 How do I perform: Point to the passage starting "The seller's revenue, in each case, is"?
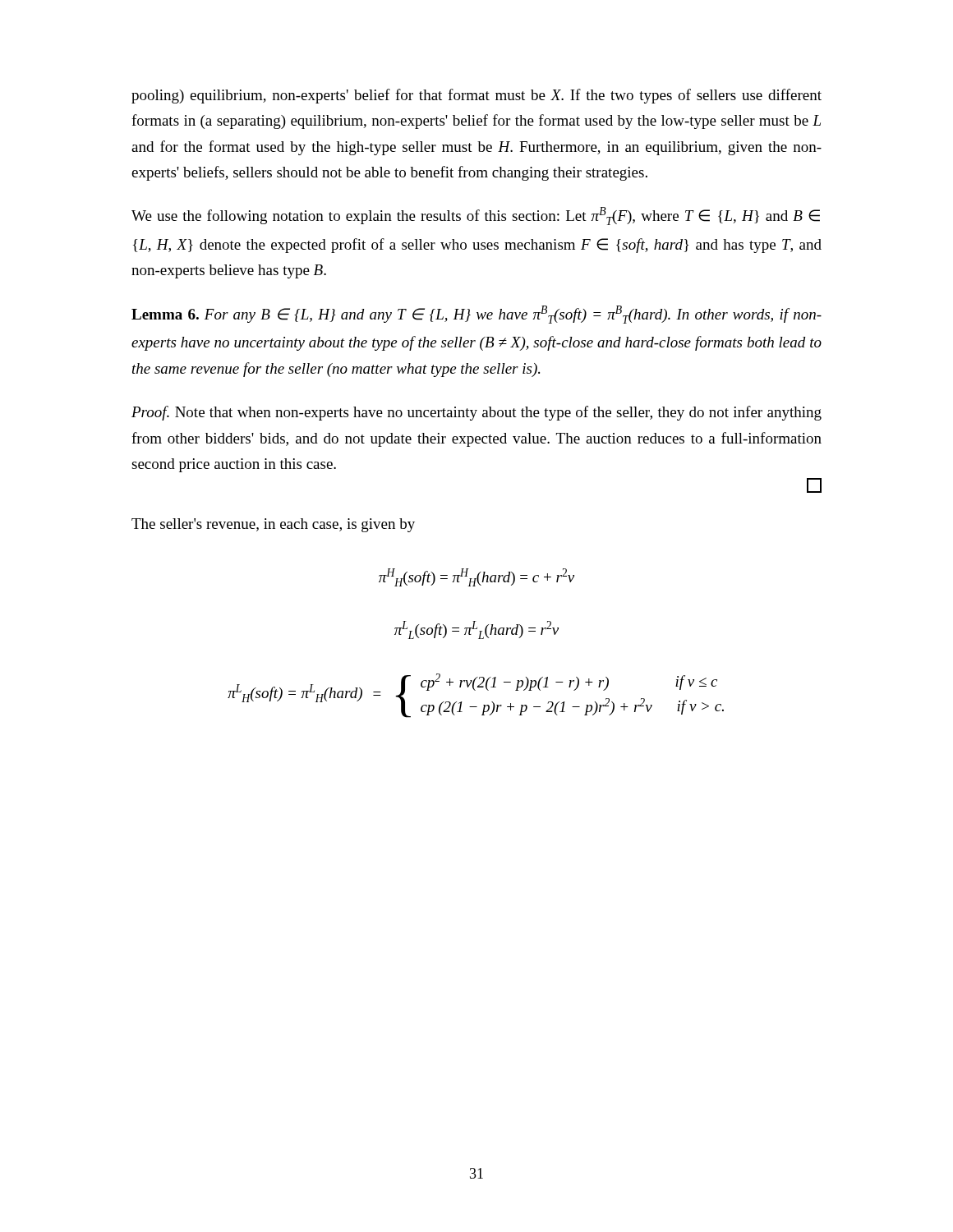pyautogui.click(x=273, y=524)
